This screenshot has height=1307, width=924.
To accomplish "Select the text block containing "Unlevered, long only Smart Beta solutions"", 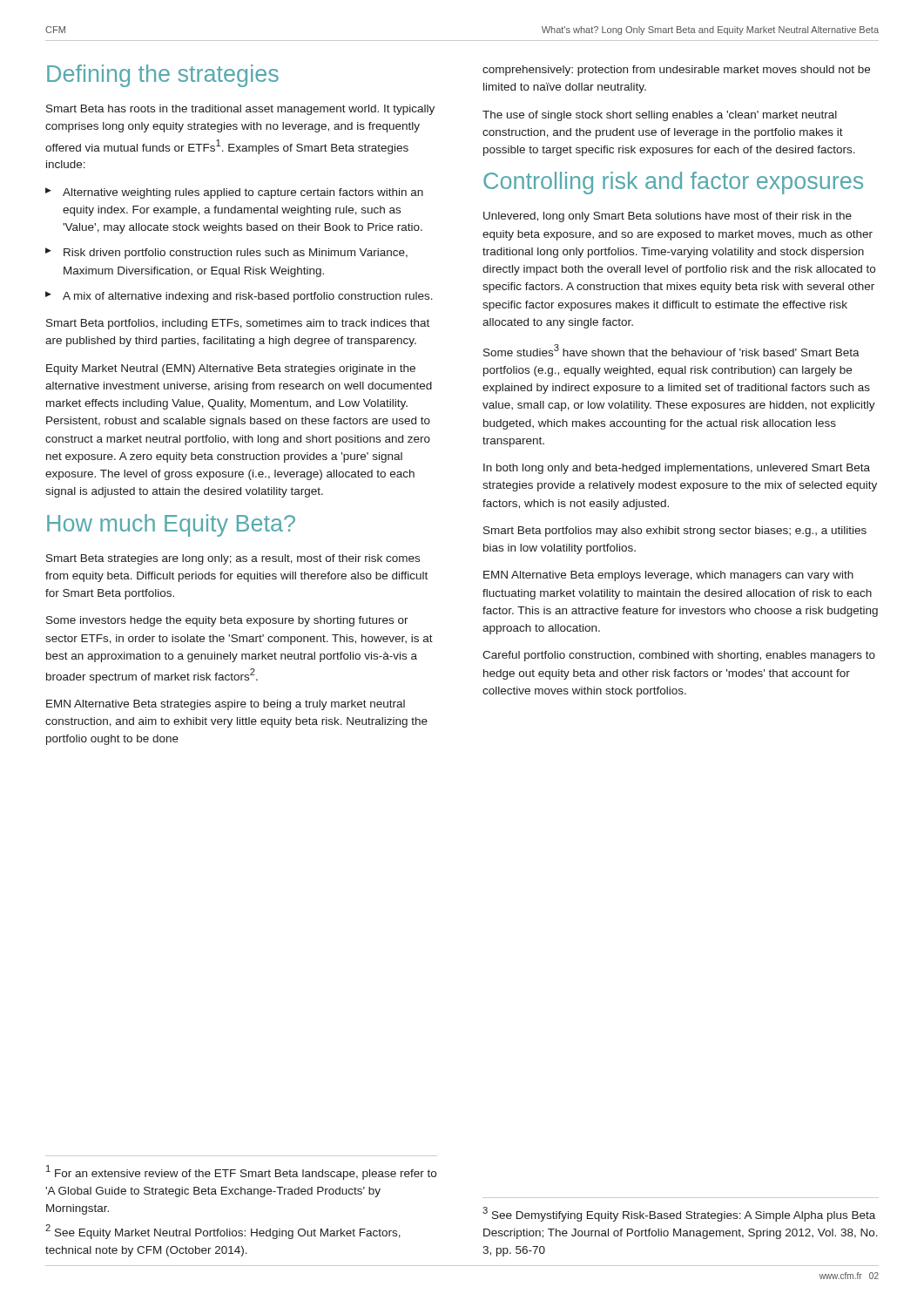I will (x=681, y=269).
